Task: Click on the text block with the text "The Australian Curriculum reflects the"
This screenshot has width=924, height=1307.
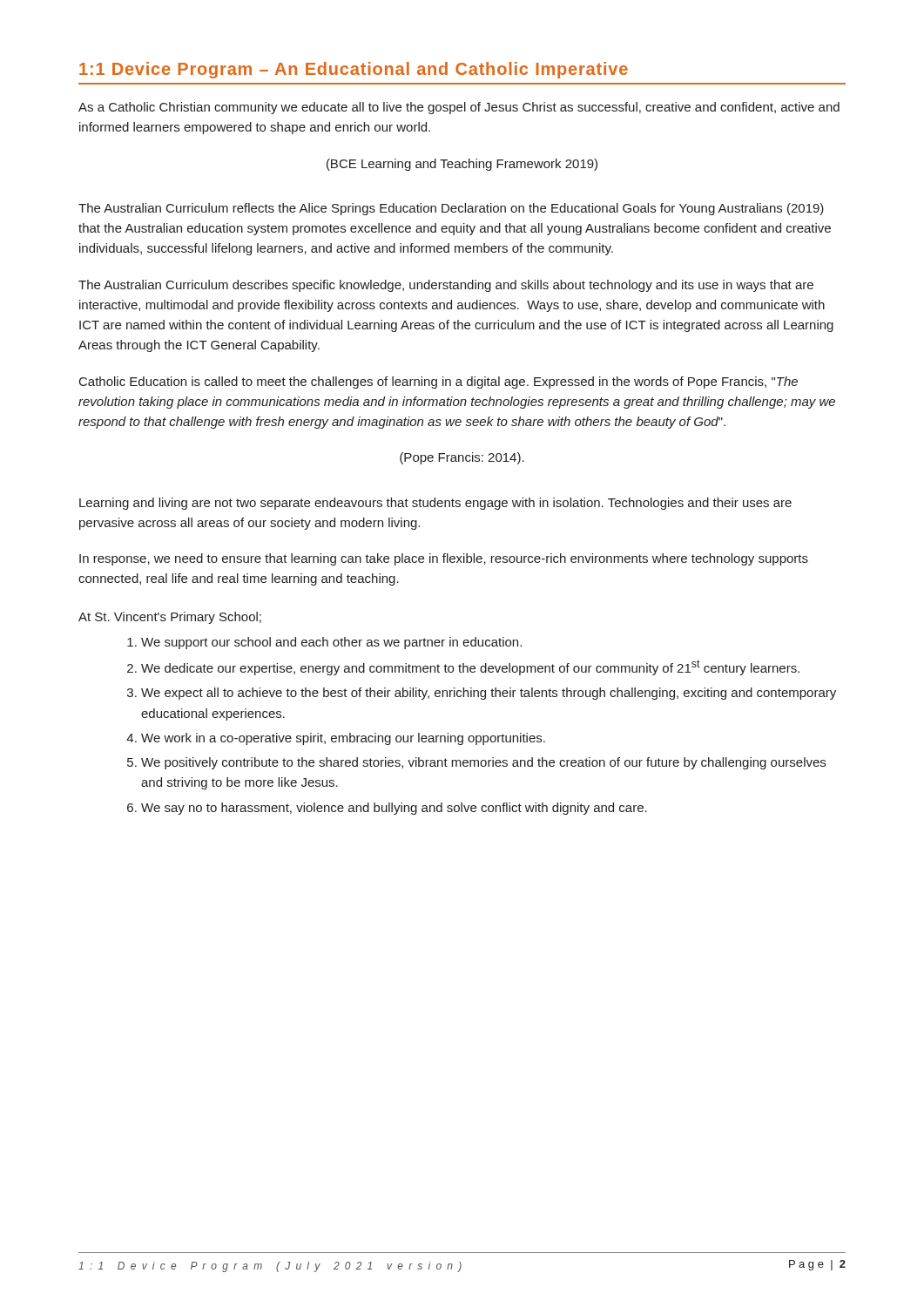Action: [455, 228]
